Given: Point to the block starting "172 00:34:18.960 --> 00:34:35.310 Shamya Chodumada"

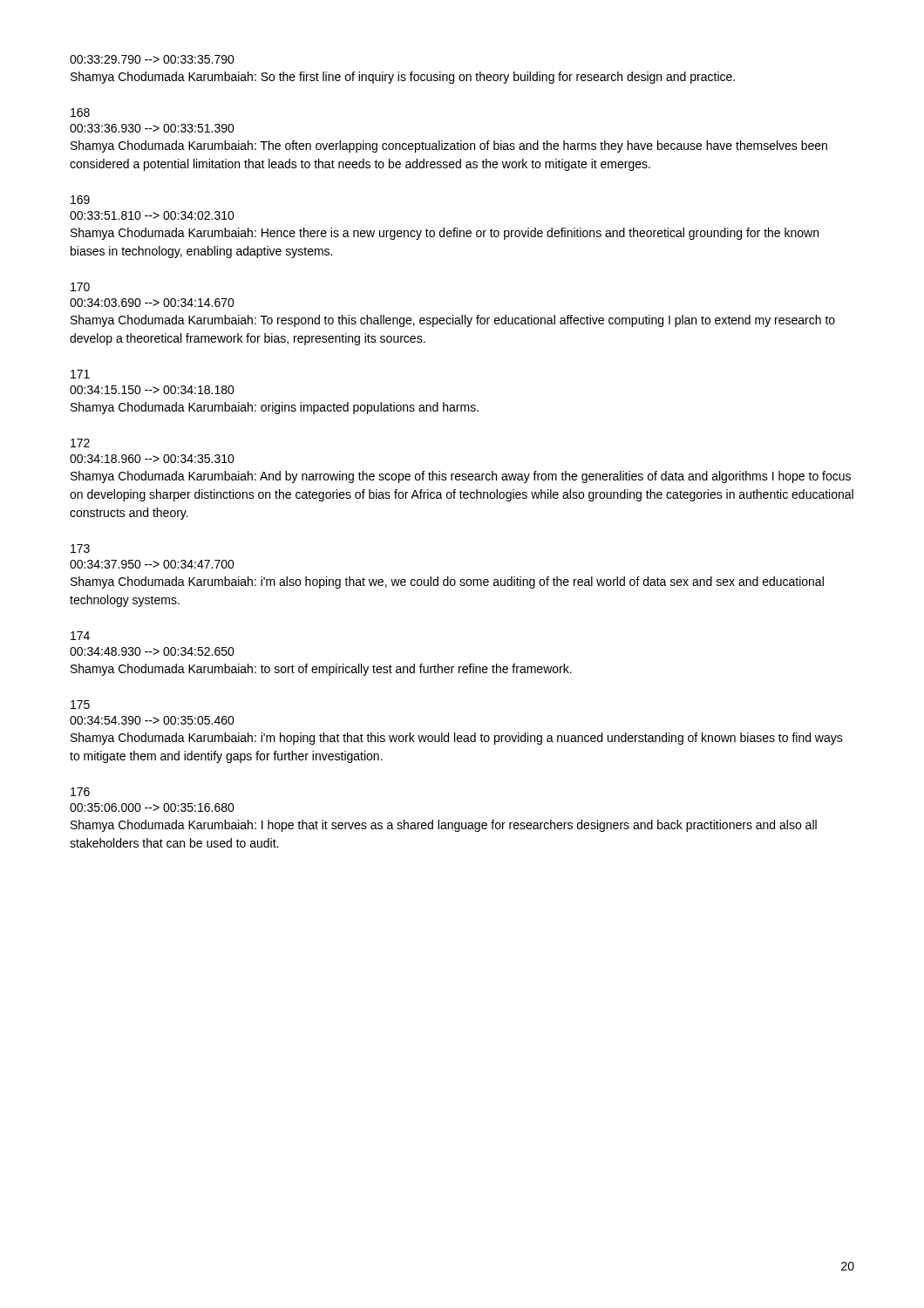Looking at the screenshot, I should coord(462,479).
